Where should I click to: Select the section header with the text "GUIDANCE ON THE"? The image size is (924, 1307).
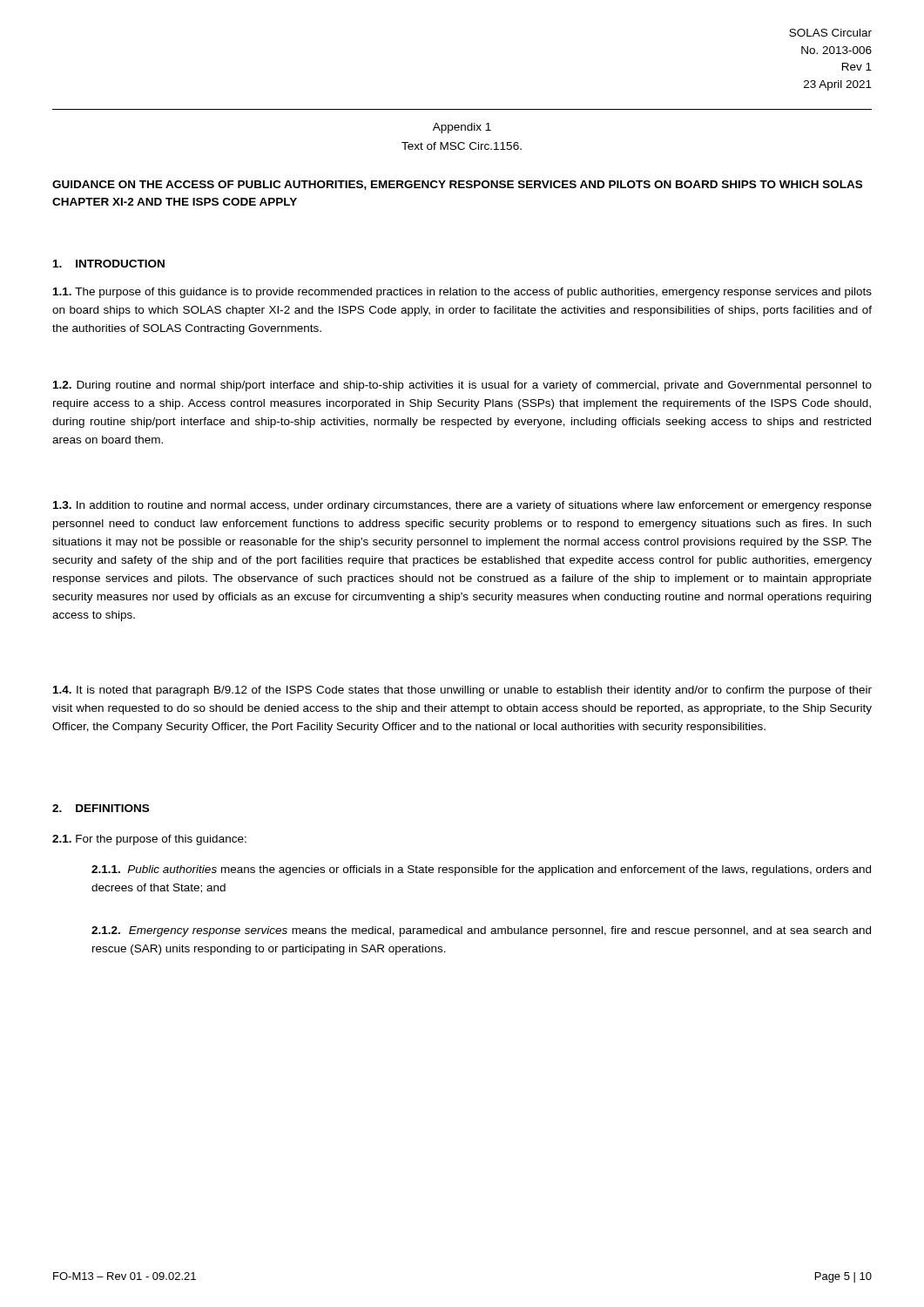click(x=458, y=193)
